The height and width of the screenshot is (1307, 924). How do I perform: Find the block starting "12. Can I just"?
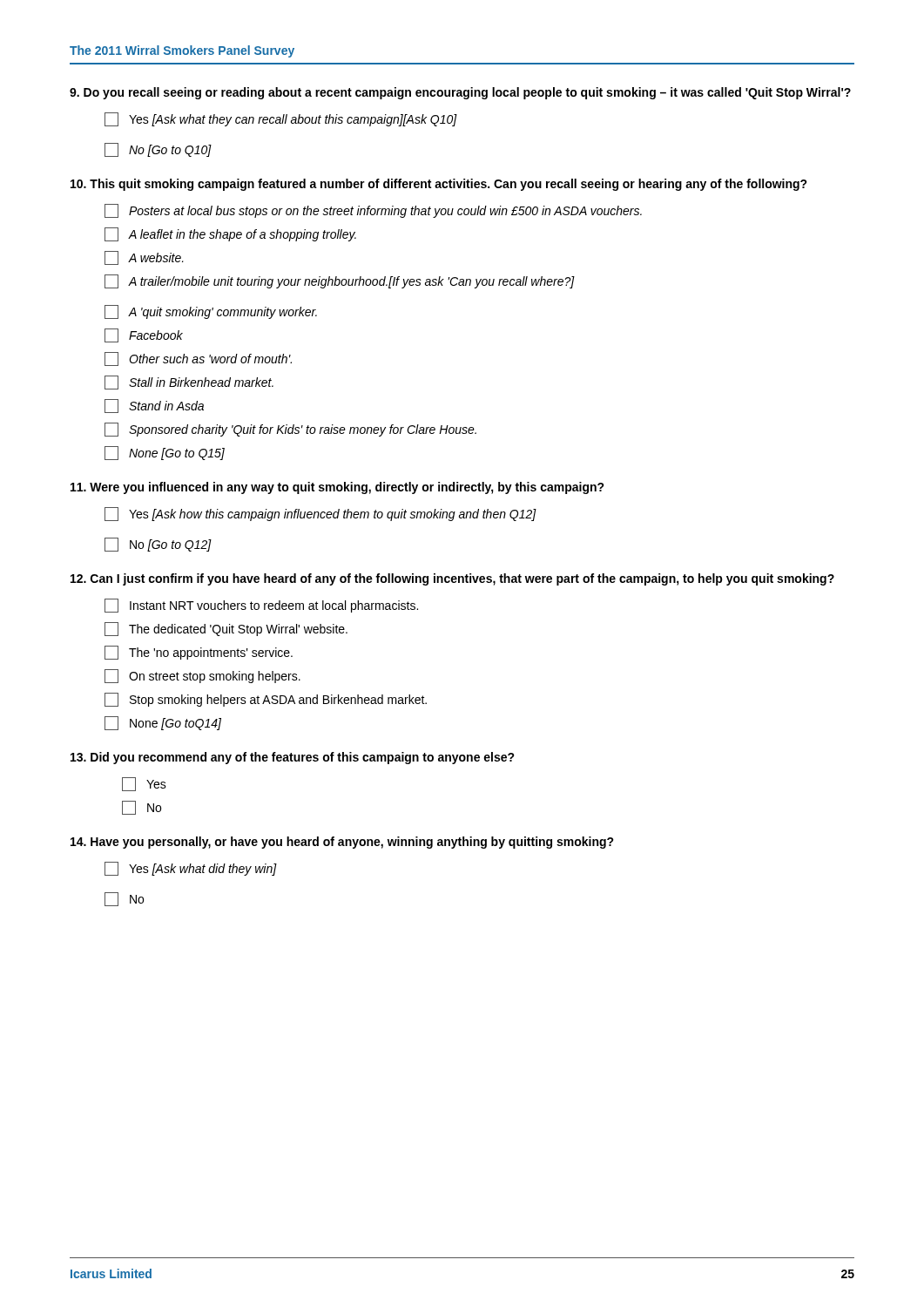tap(452, 579)
